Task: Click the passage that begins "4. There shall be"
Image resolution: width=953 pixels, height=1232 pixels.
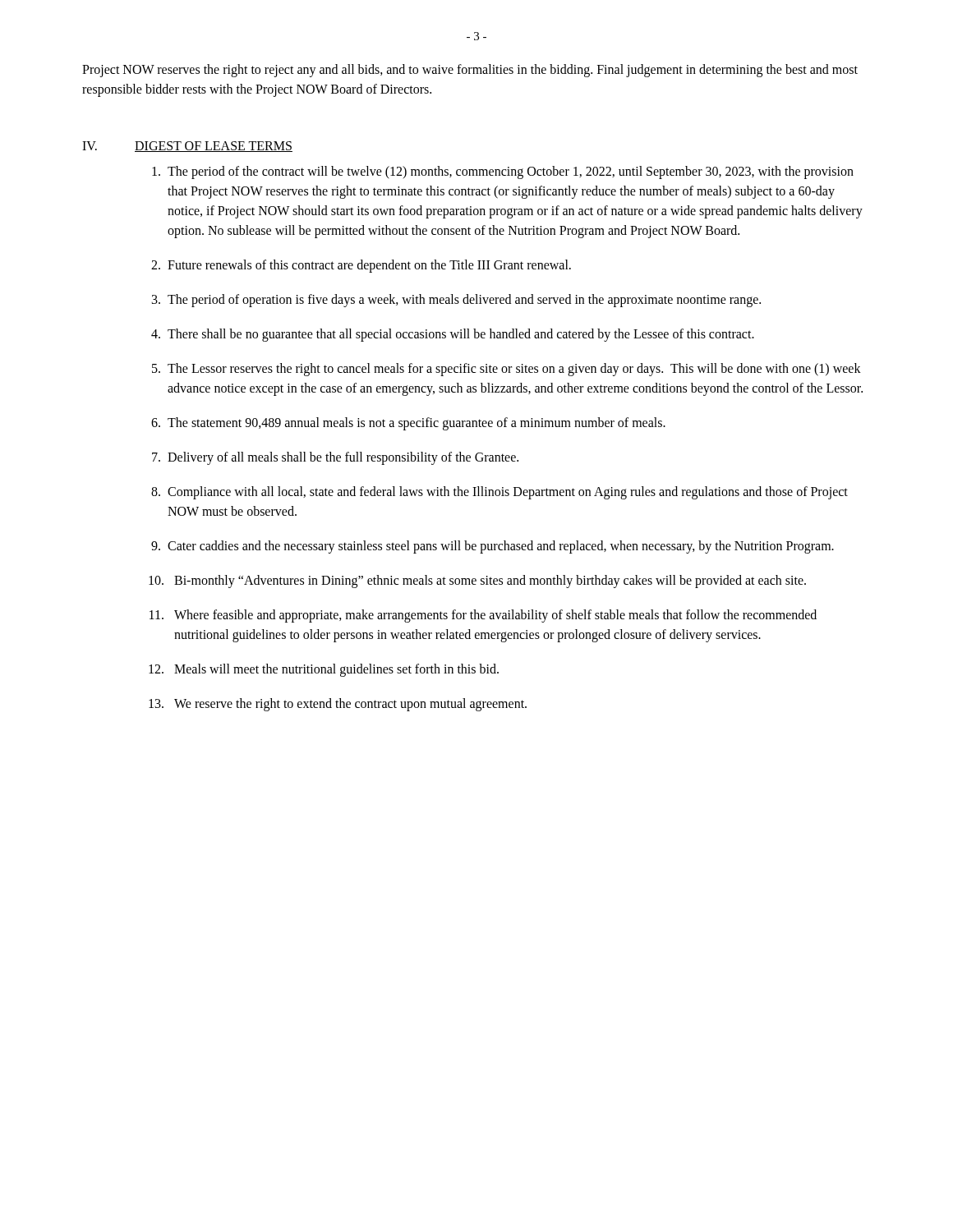Action: point(503,334)
